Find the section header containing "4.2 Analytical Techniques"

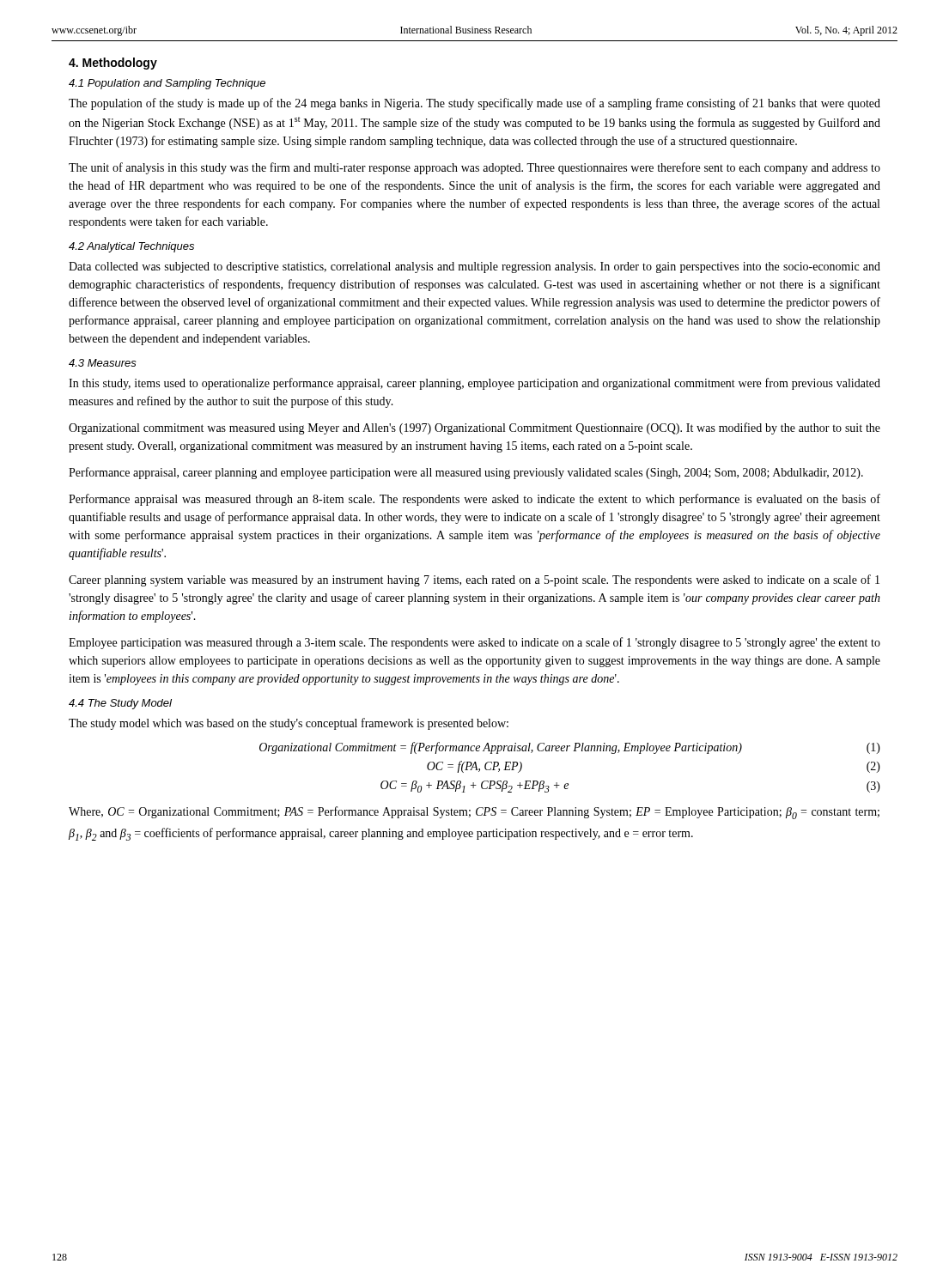coord(132,246)
